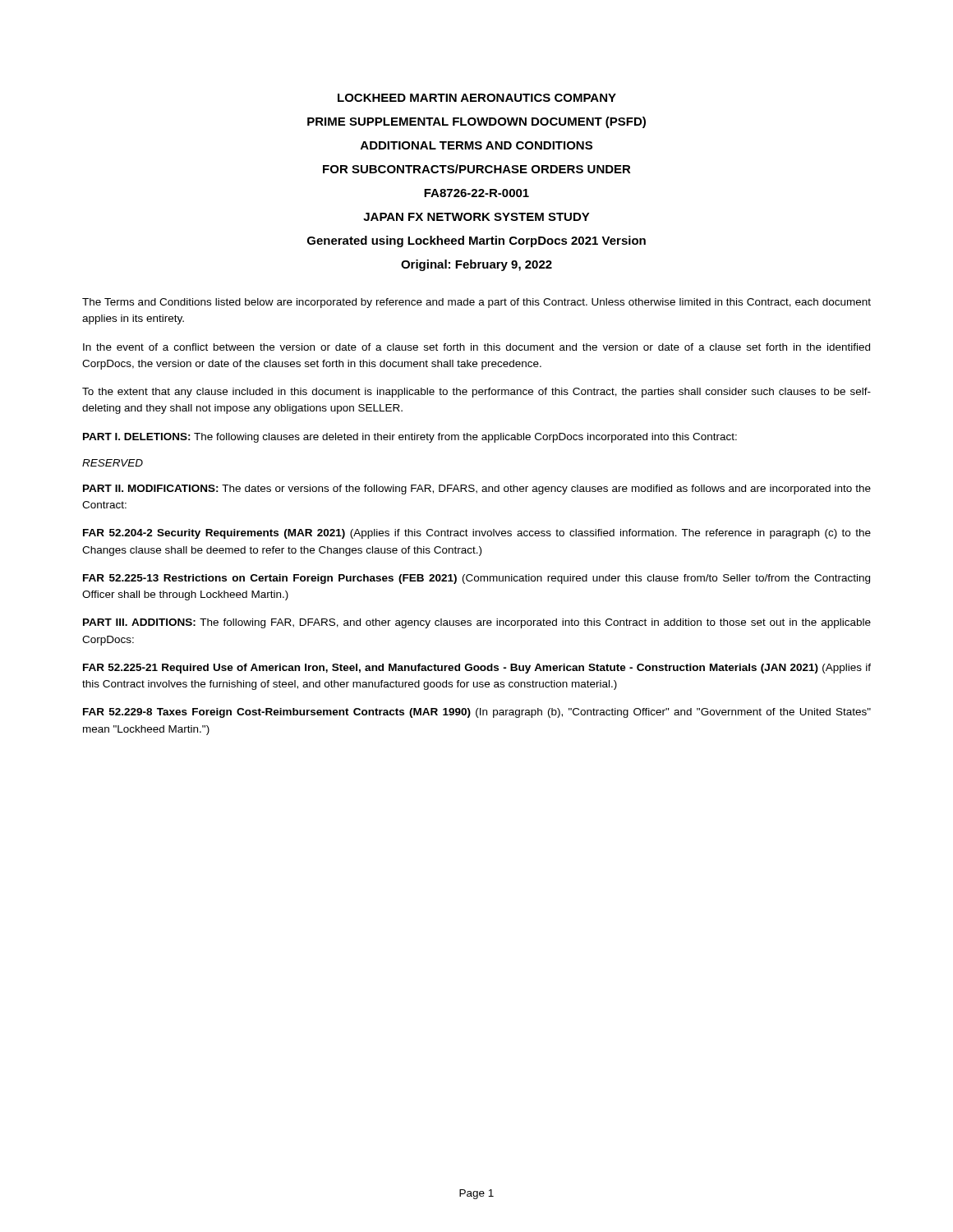
Task: Locate the text block that reads "FAR 52.225-13 Restrictions on Certain Foreign Purchases"
Action: tap(476, 586)
